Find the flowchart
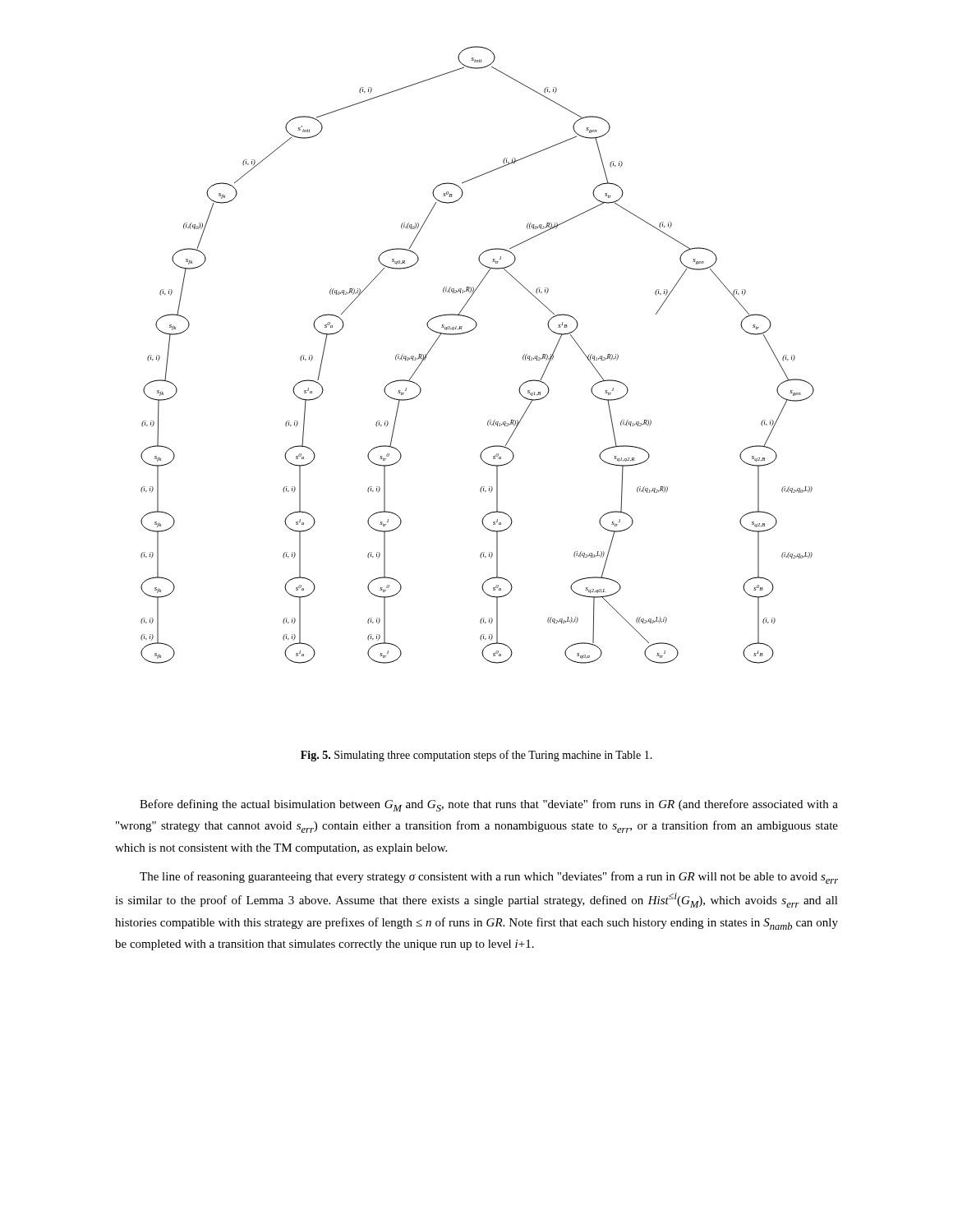953x1232 pixels. click(x=476, y=390)
